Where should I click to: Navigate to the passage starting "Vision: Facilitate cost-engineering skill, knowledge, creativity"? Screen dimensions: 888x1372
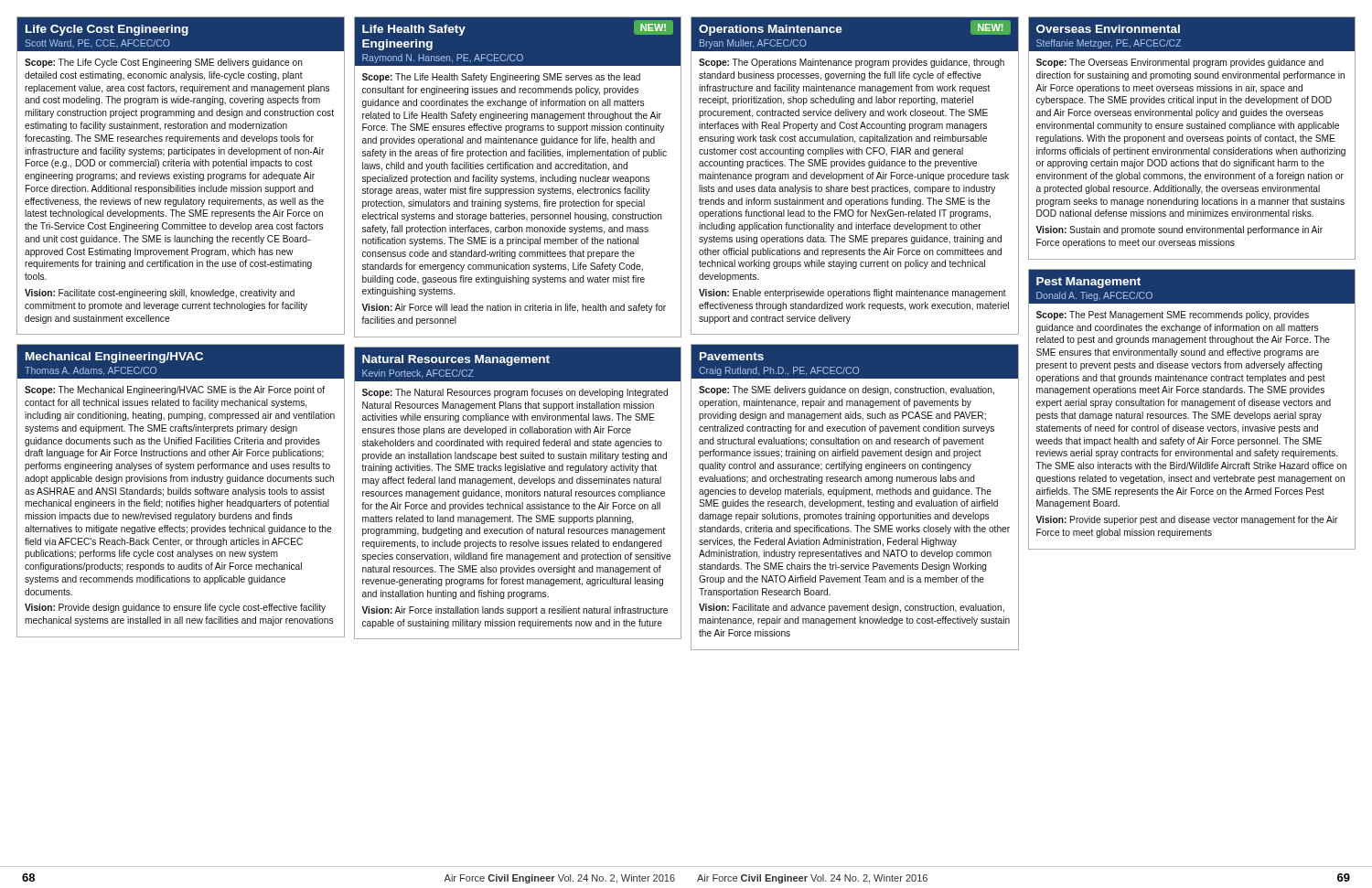[166, 306]
